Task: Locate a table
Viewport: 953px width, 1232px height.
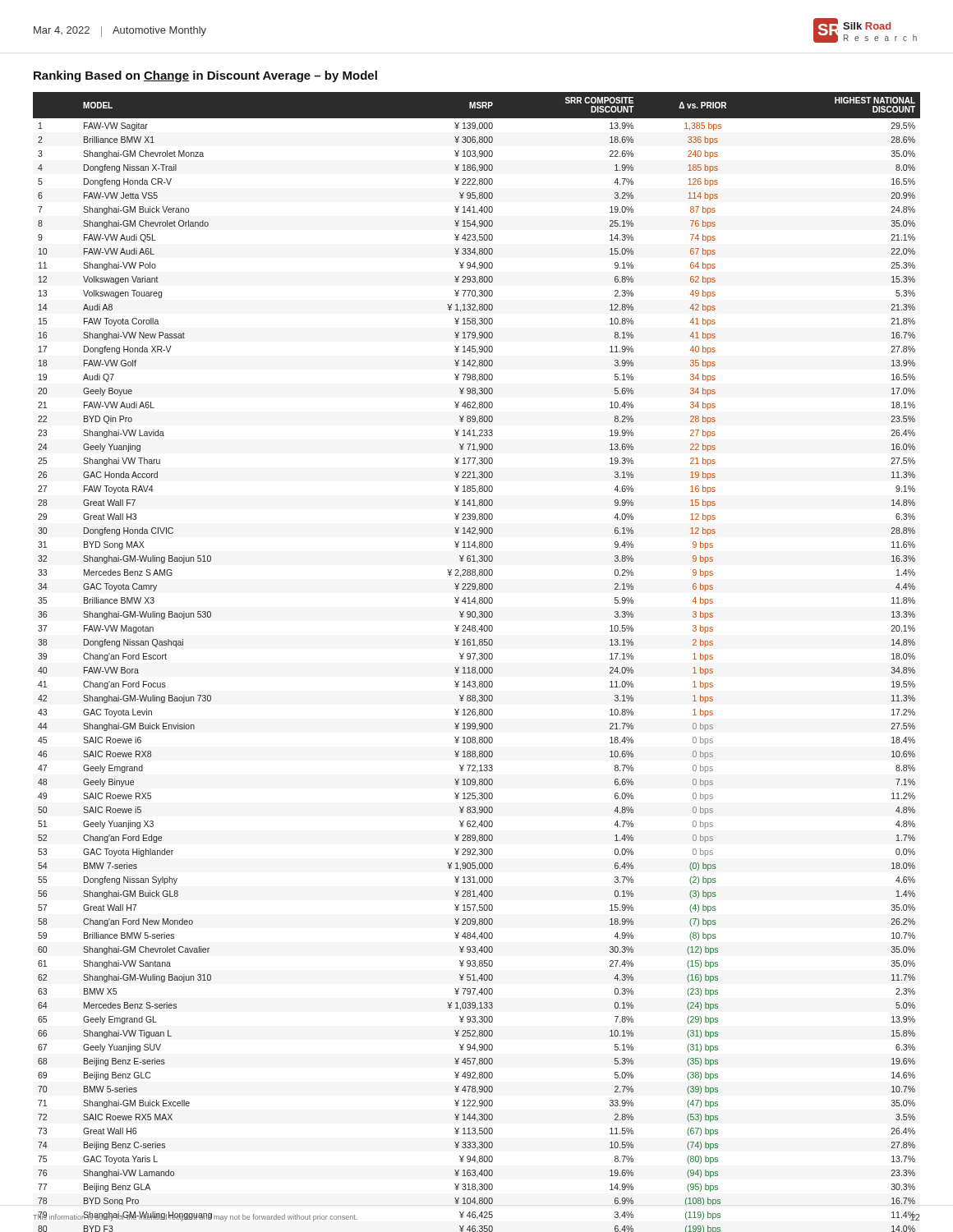Action: pyautogui.click(x=476, y=662)
